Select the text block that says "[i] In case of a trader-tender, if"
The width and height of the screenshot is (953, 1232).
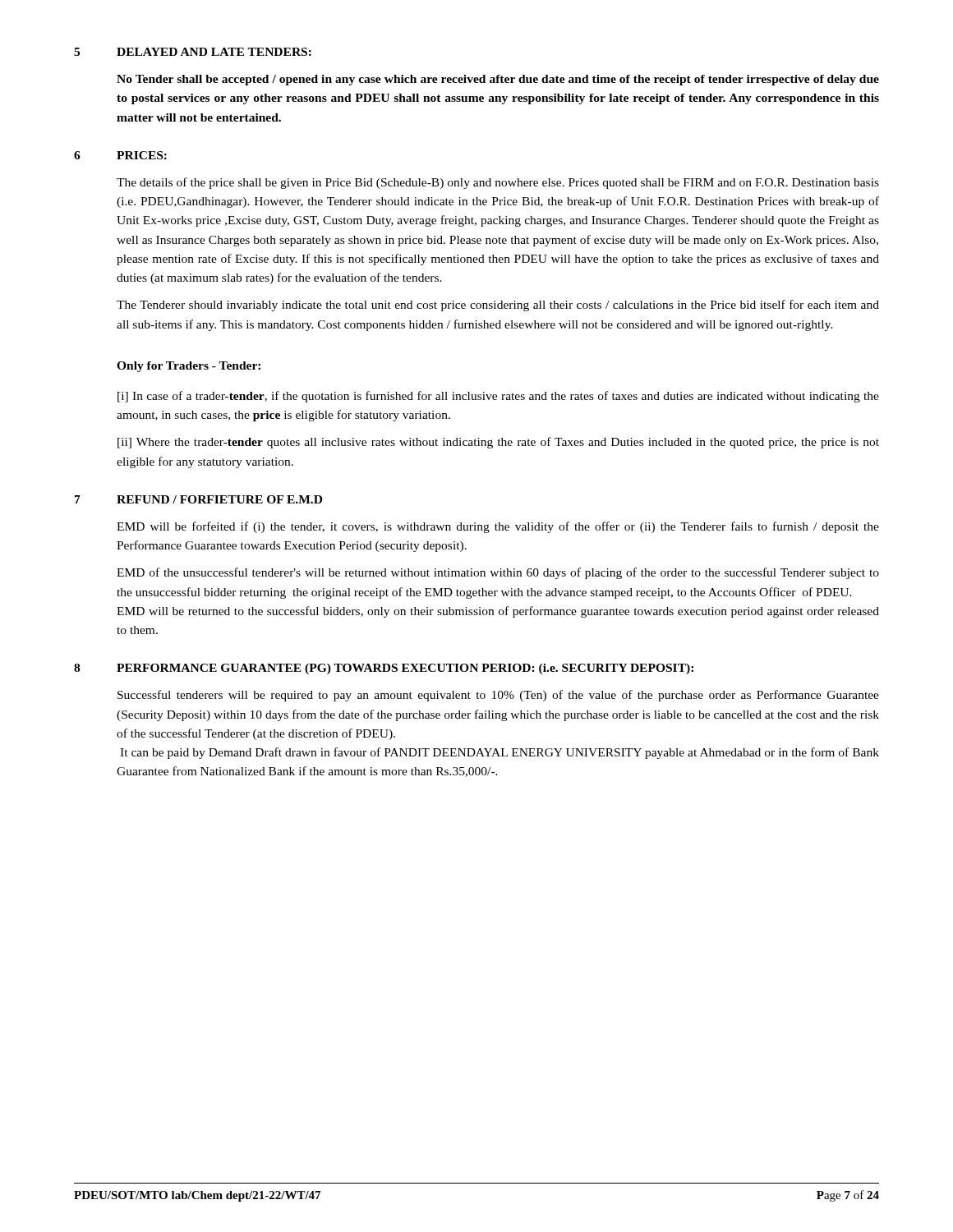pos(476,432)
